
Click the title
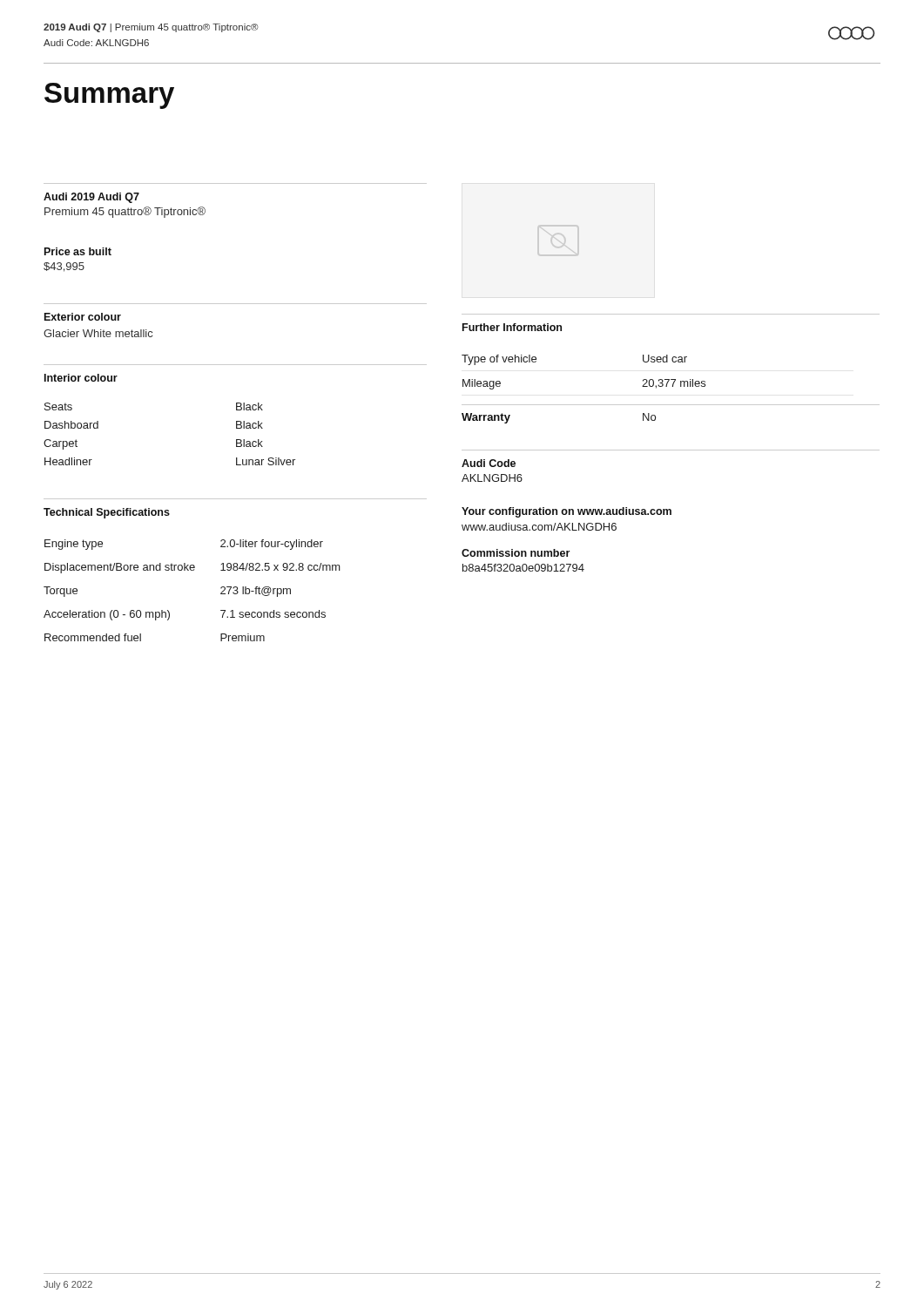click(x=109, y=93)
